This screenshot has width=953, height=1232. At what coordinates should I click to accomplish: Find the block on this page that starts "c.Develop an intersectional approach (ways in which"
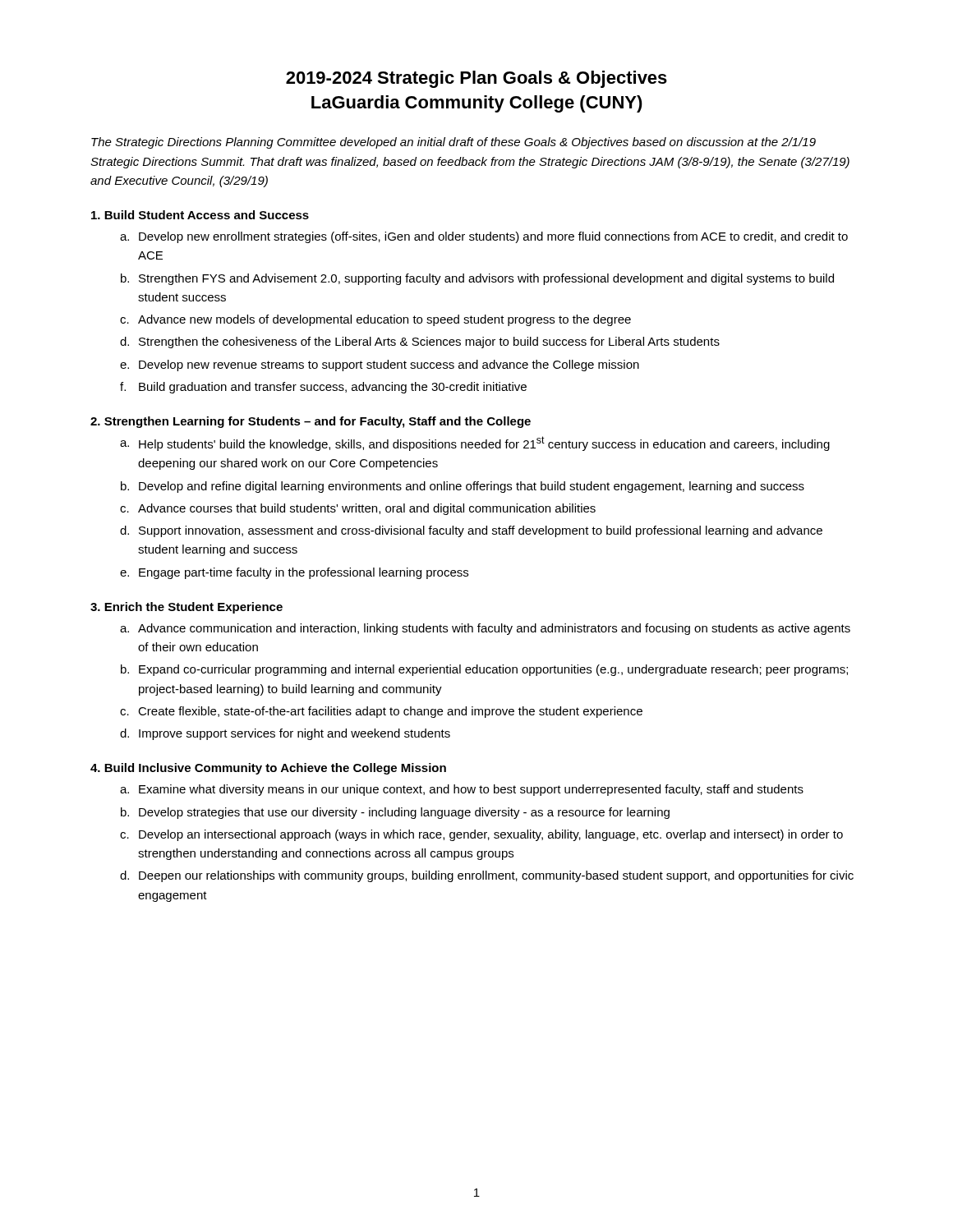490,844
